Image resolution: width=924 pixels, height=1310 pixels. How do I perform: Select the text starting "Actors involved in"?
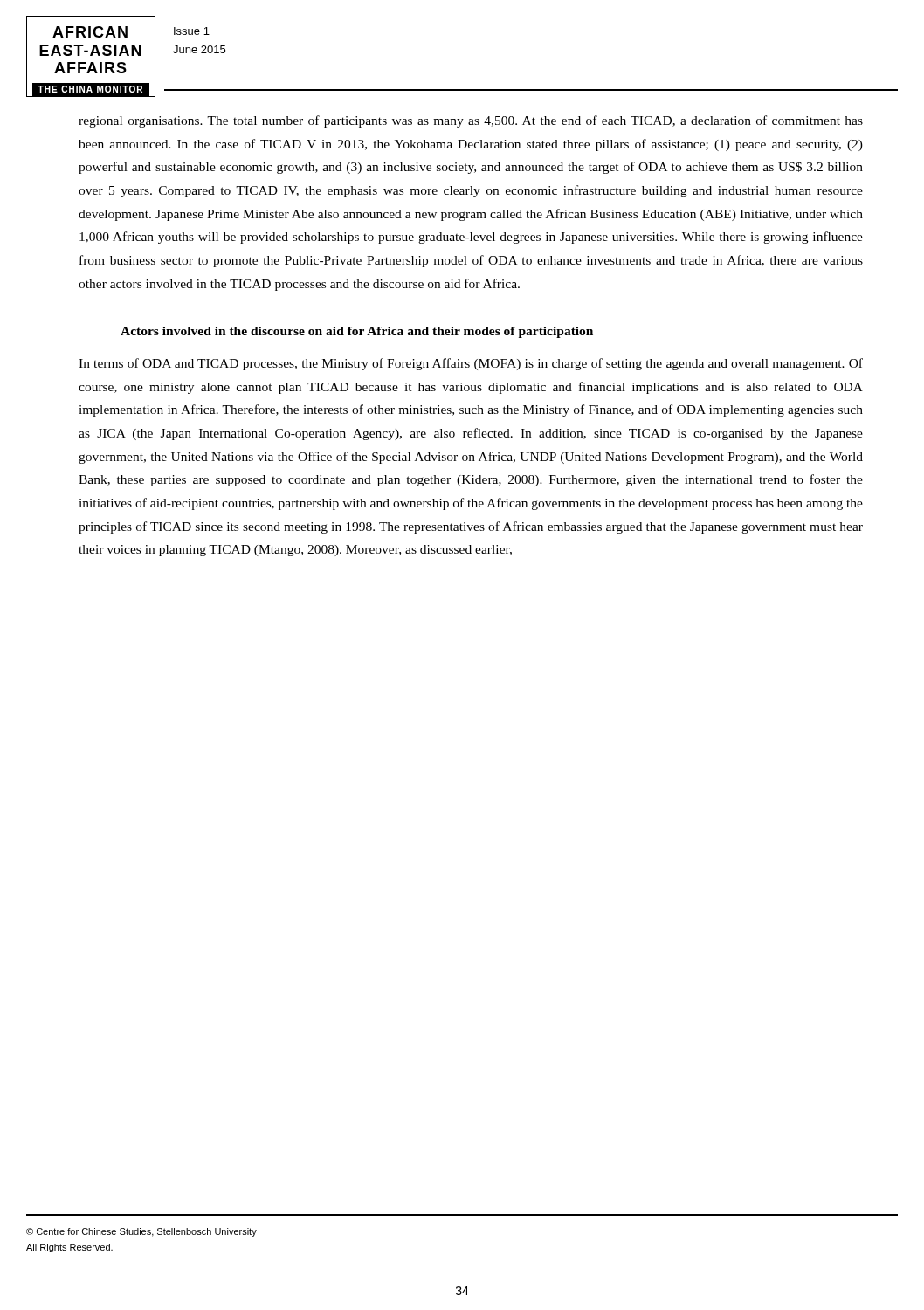[357, 331]
